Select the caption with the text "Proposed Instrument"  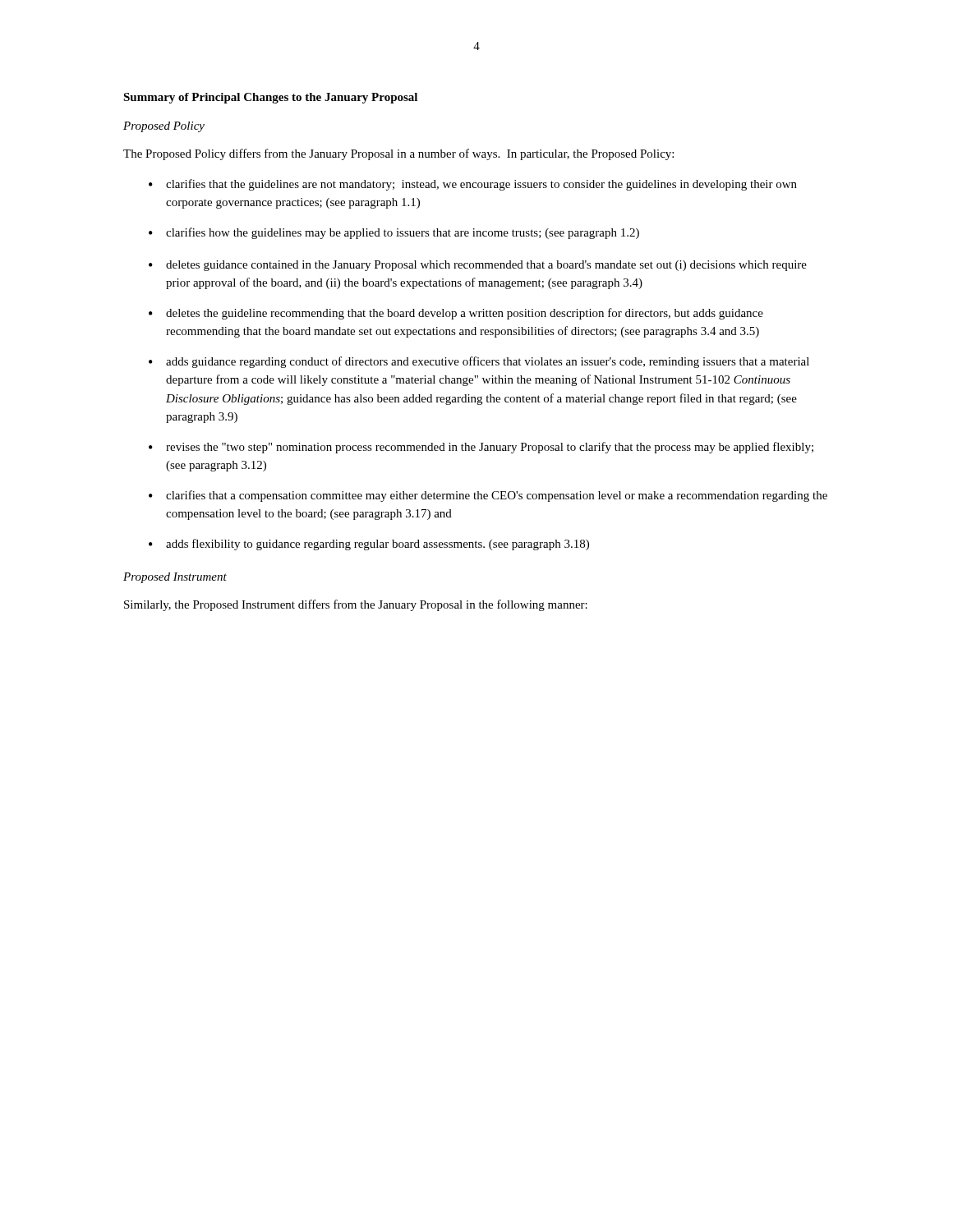pos(175,576)
